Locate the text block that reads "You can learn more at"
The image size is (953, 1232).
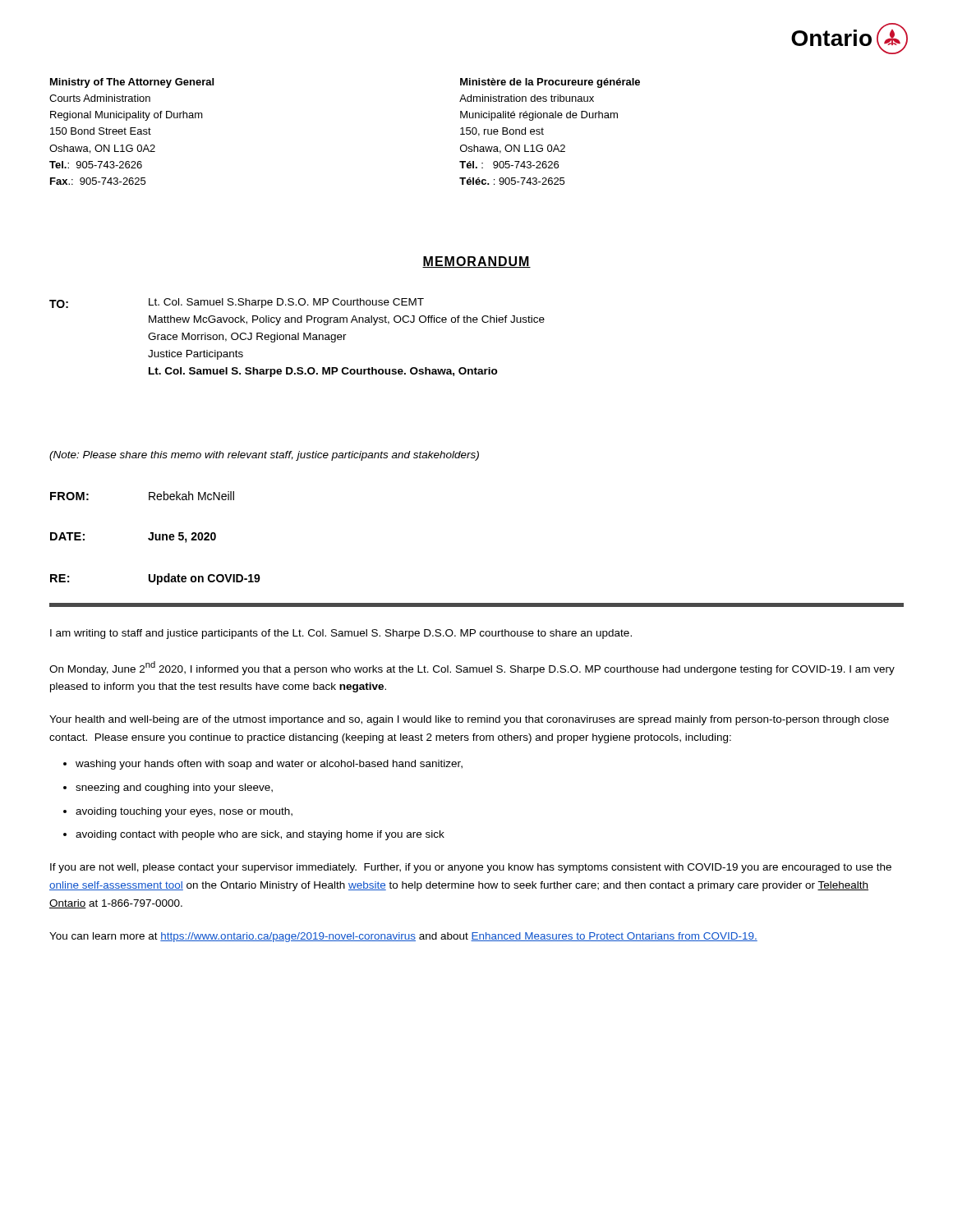403,936
